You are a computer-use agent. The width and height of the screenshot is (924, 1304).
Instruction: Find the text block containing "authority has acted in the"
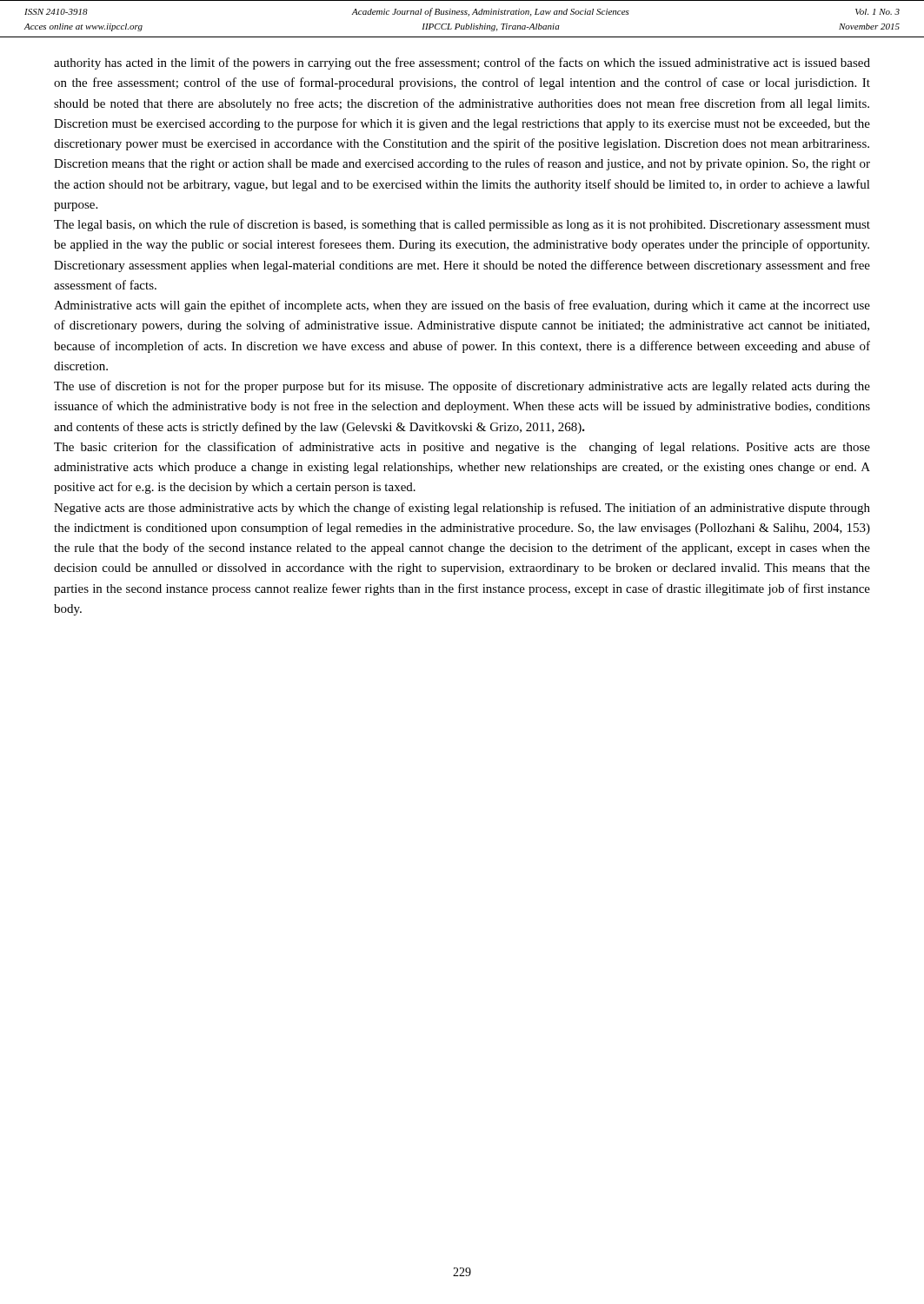pyautogui.click(x=462, y=134)
